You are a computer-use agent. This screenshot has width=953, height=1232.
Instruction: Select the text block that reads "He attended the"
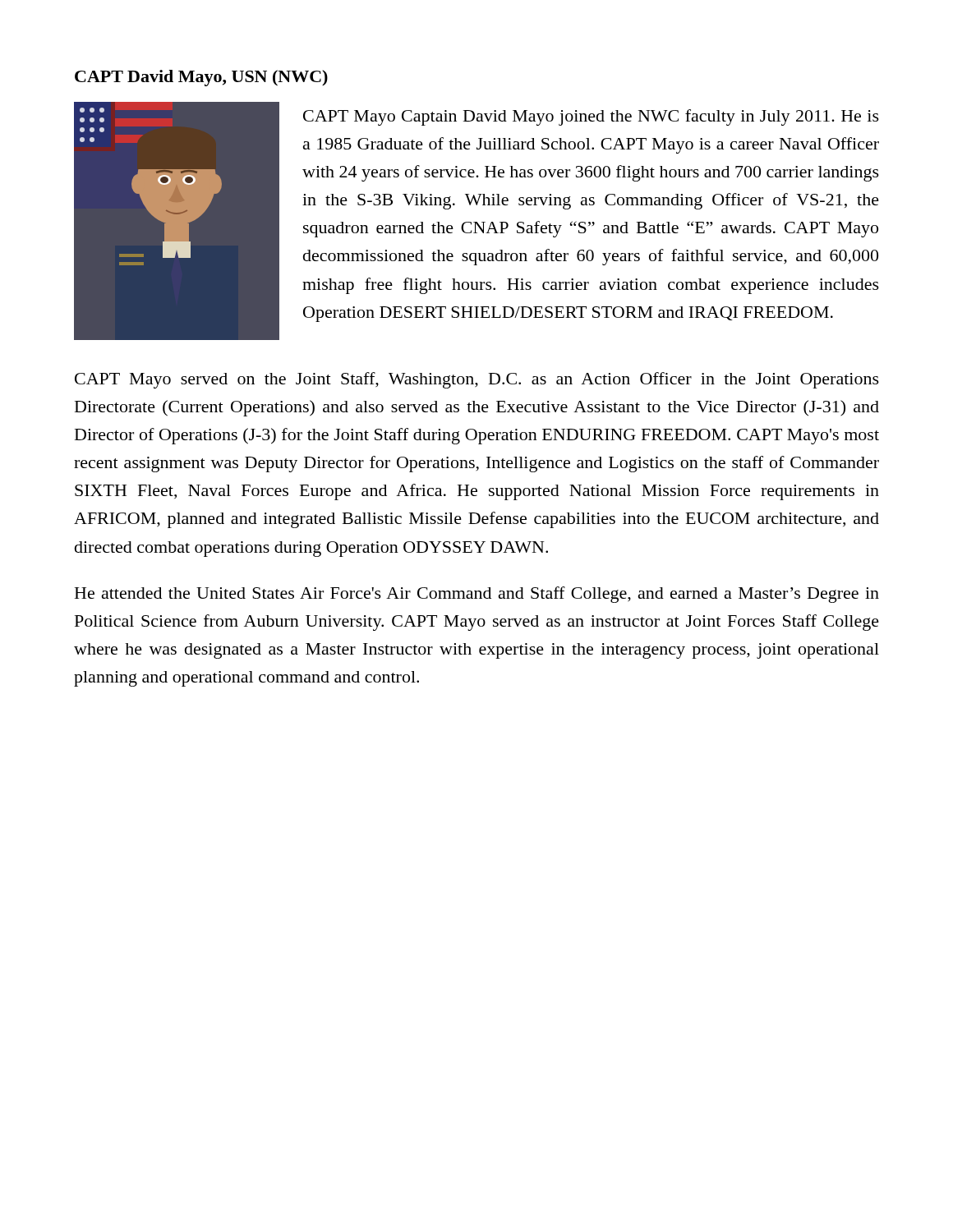pos(476,634)
